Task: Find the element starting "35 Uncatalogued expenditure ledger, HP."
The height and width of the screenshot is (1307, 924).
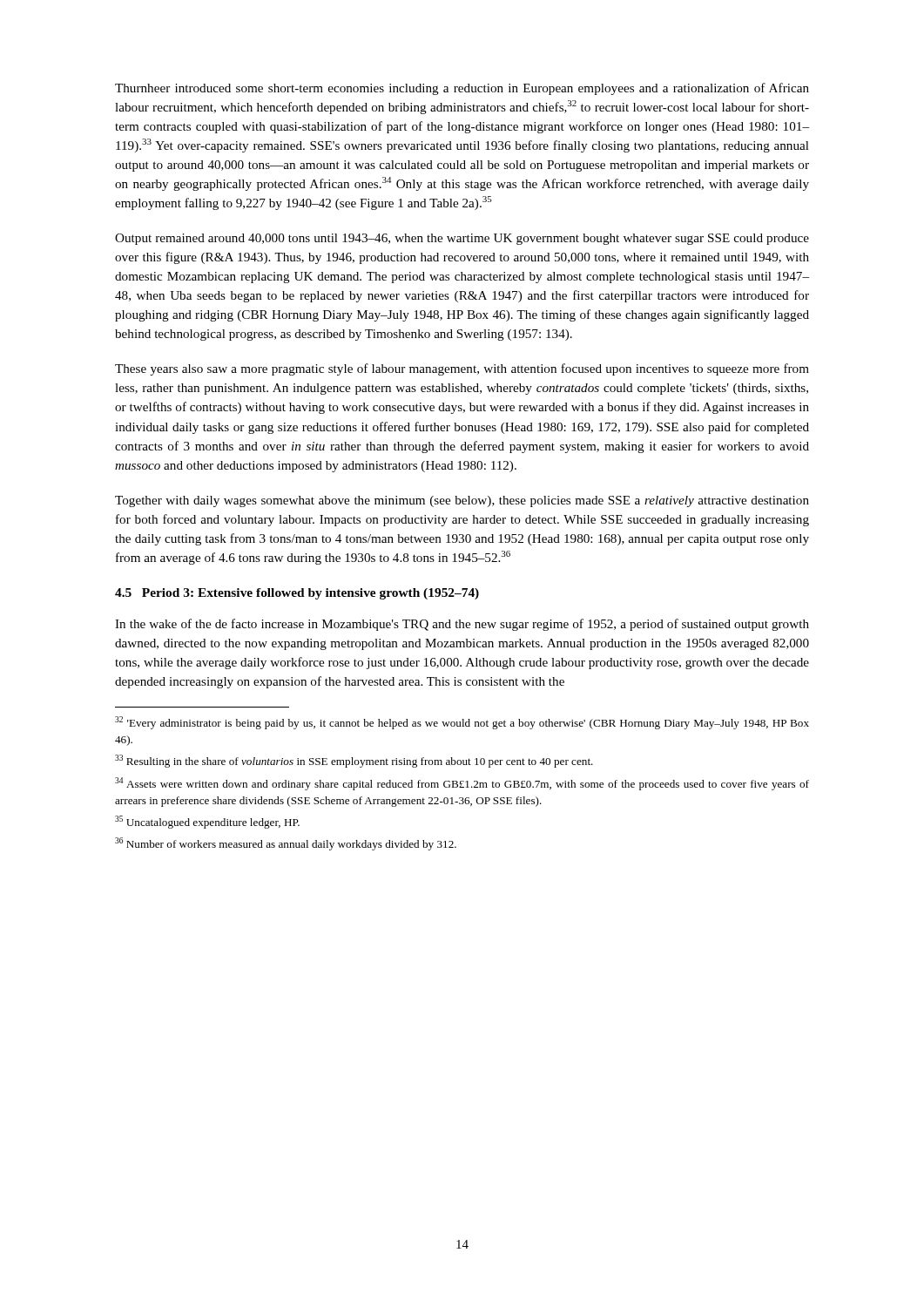Action: (x=208, y=821)
